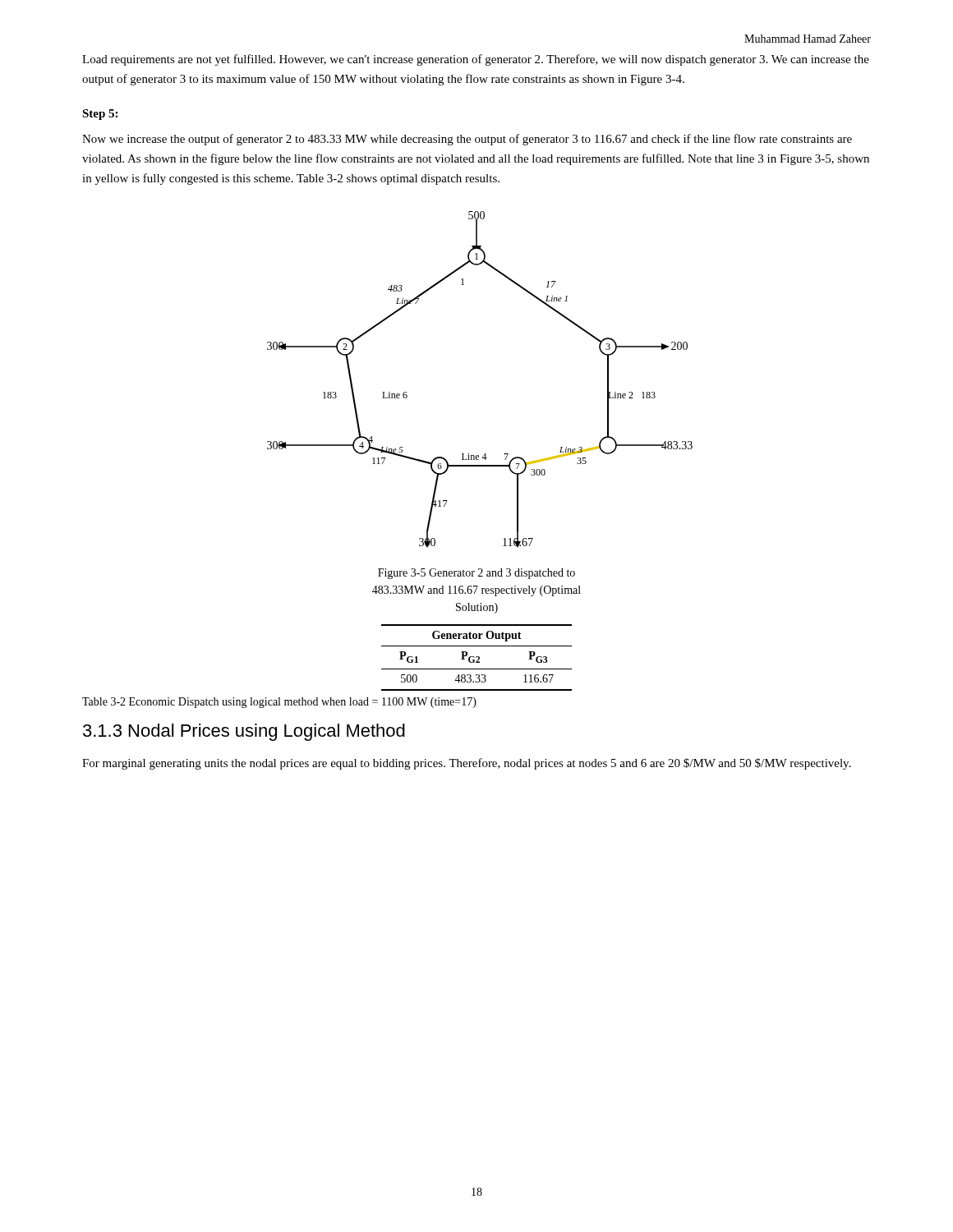Click the passage that begins "For marginal generating units the nodal prices are"
This screenshot has width=953, height=1232.
coord(467,763)
